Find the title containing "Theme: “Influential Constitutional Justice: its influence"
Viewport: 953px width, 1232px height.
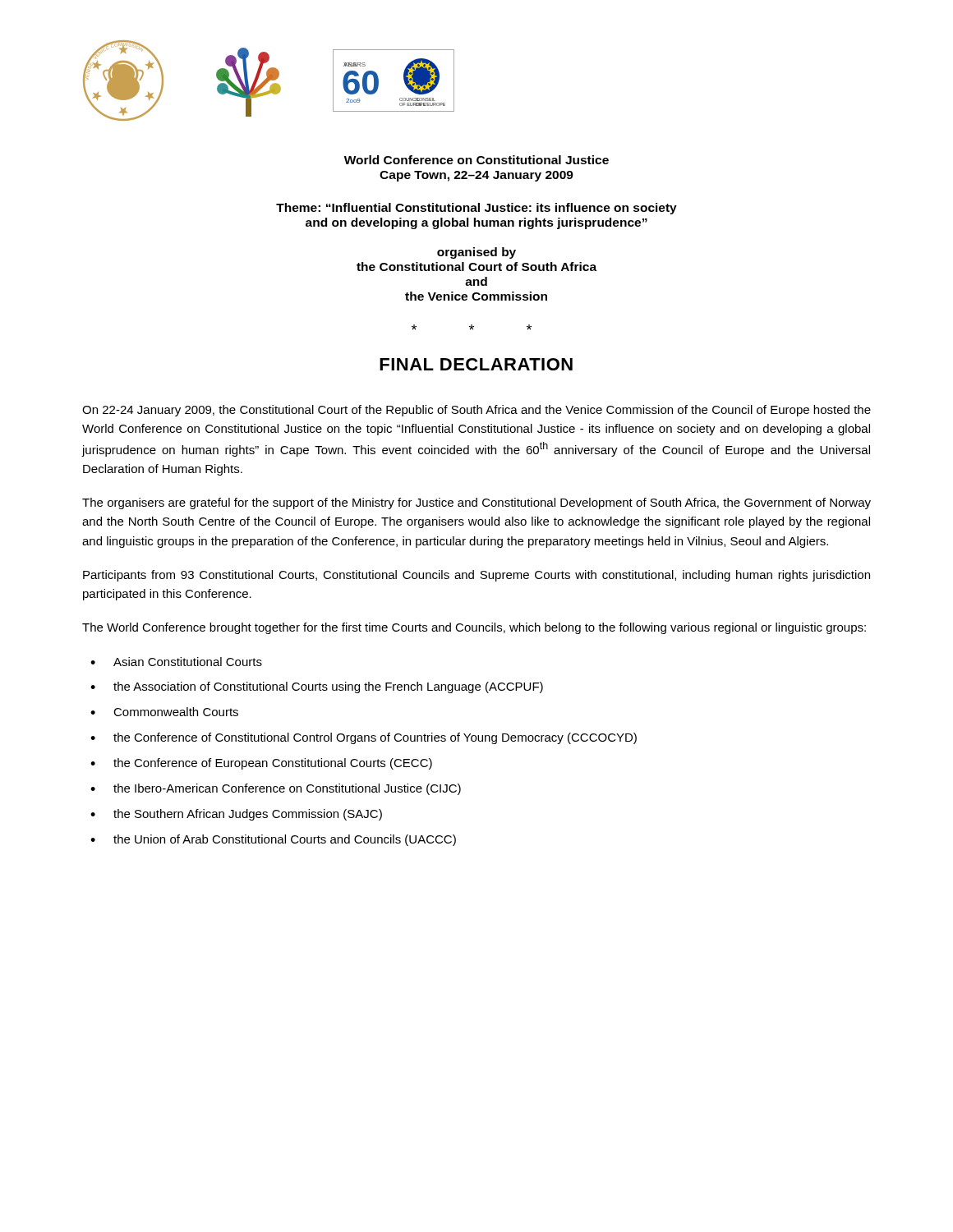coord(476,215)
